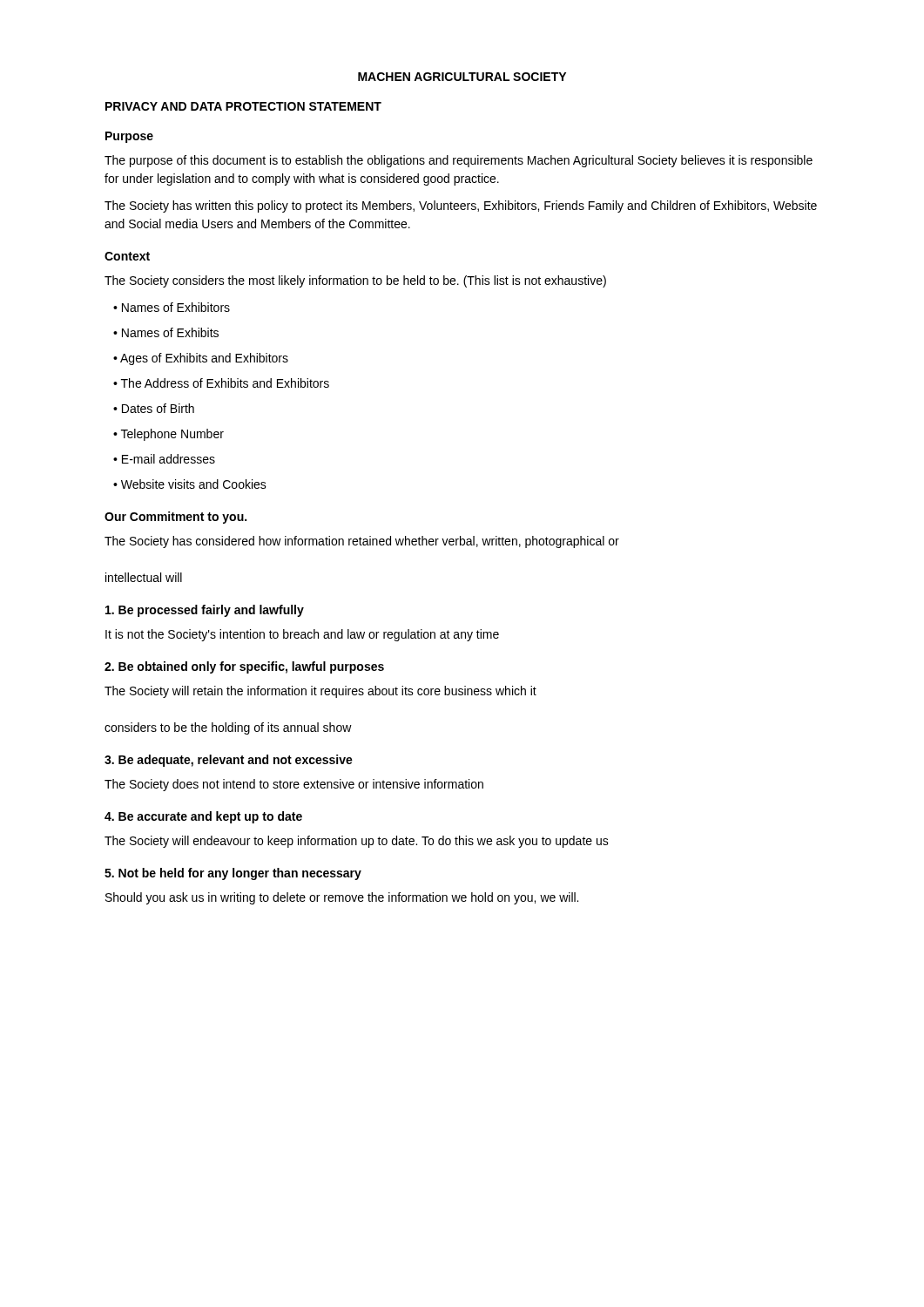The height and width of the screenshot is (1307, 924).
Task: Find the section header containing "2. Be obtained only"
Action: pos(244,667)
